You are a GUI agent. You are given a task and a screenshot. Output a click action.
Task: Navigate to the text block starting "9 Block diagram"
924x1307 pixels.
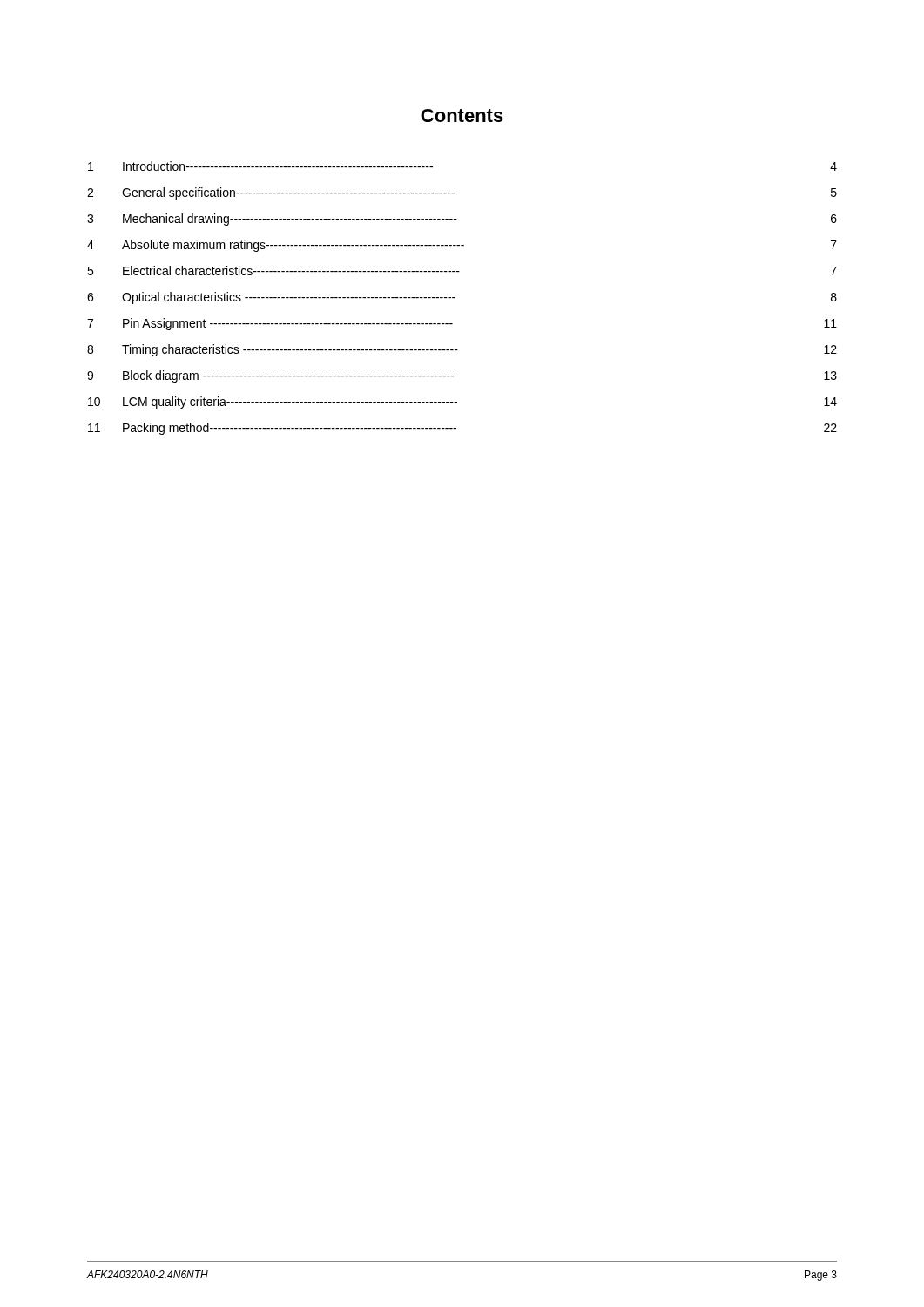pyautogui.click(x=462, y=376)
